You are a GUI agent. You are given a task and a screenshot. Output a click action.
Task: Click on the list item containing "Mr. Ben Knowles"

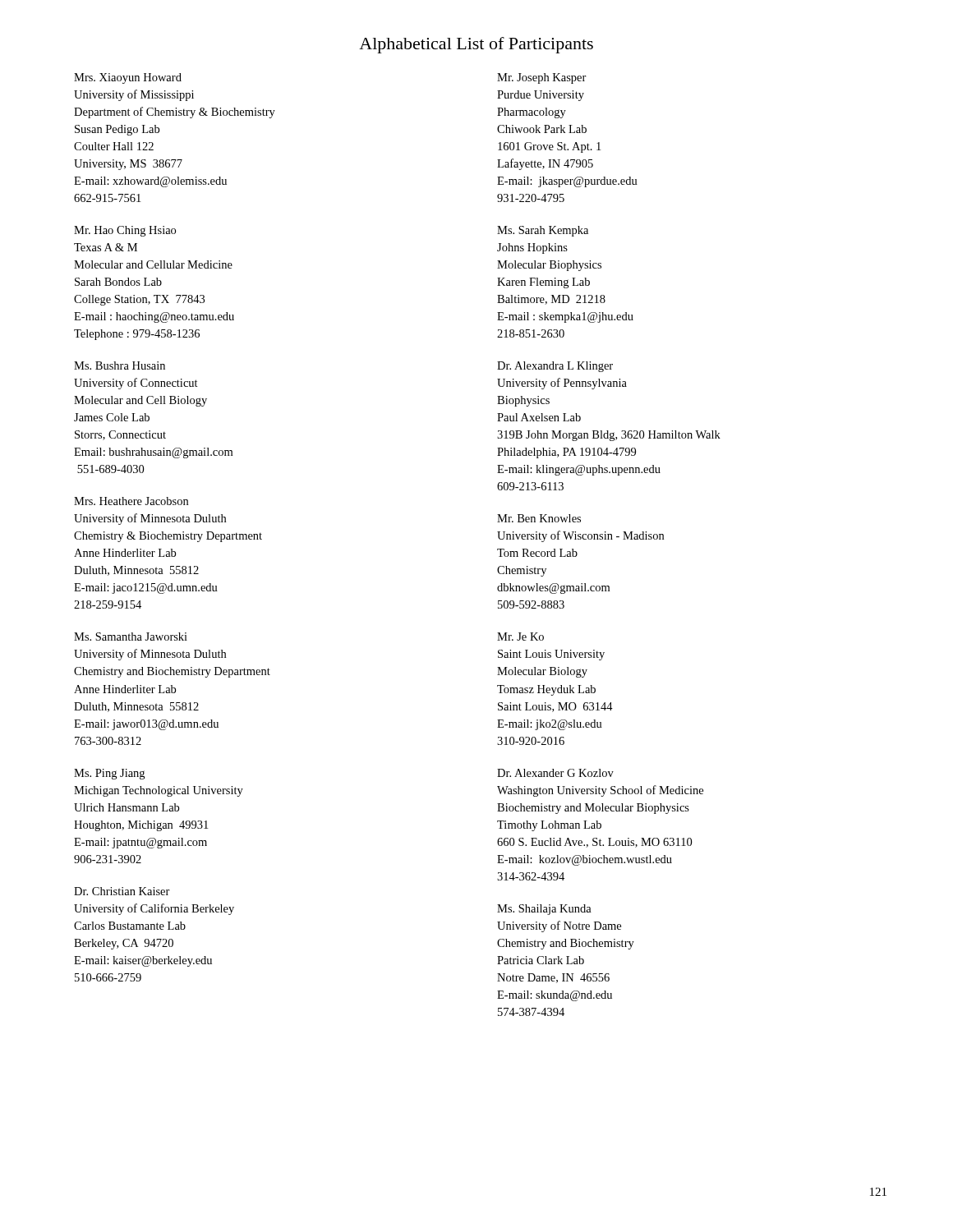581,562
